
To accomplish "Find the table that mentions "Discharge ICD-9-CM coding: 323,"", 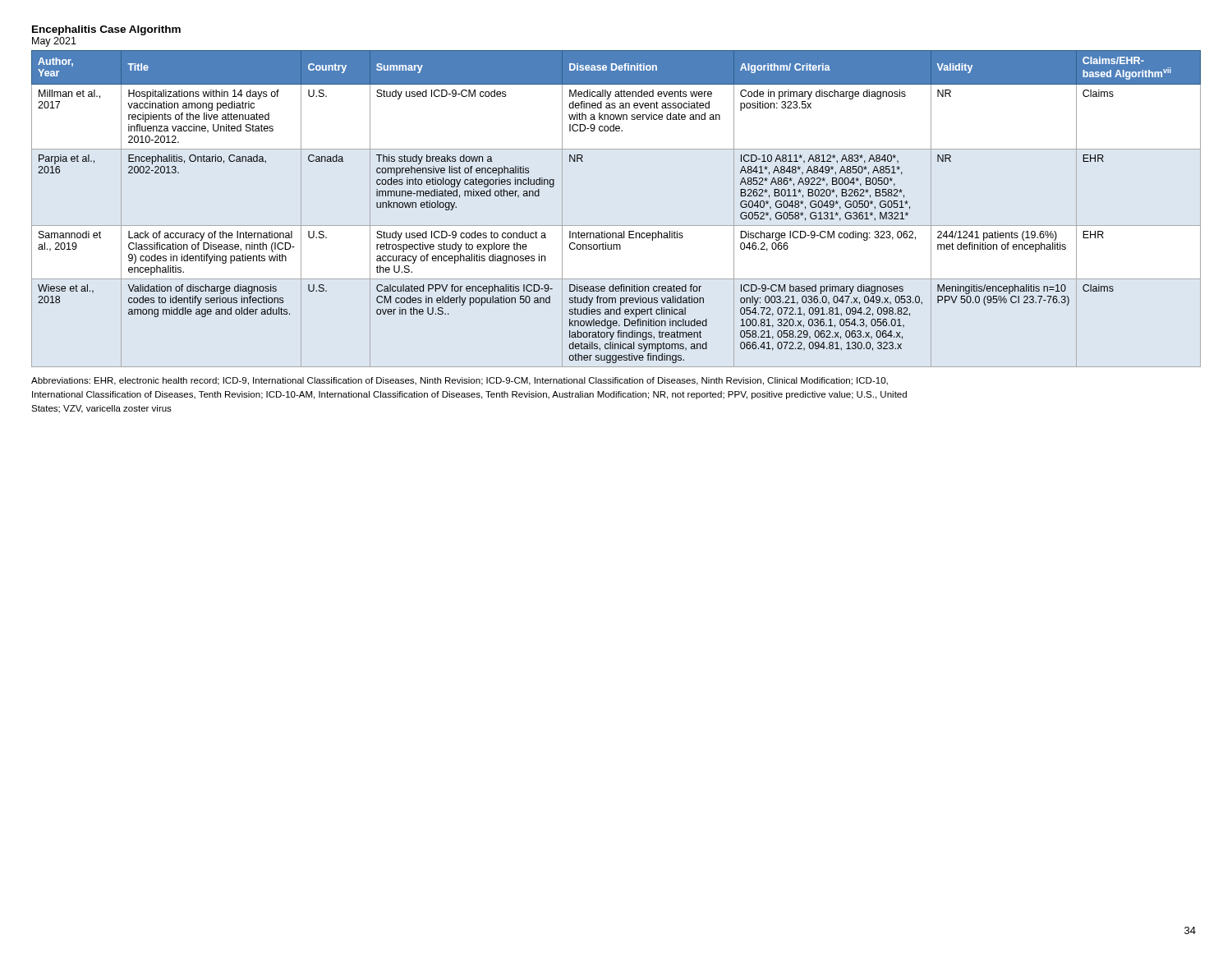I will click(x=616, y=209).
